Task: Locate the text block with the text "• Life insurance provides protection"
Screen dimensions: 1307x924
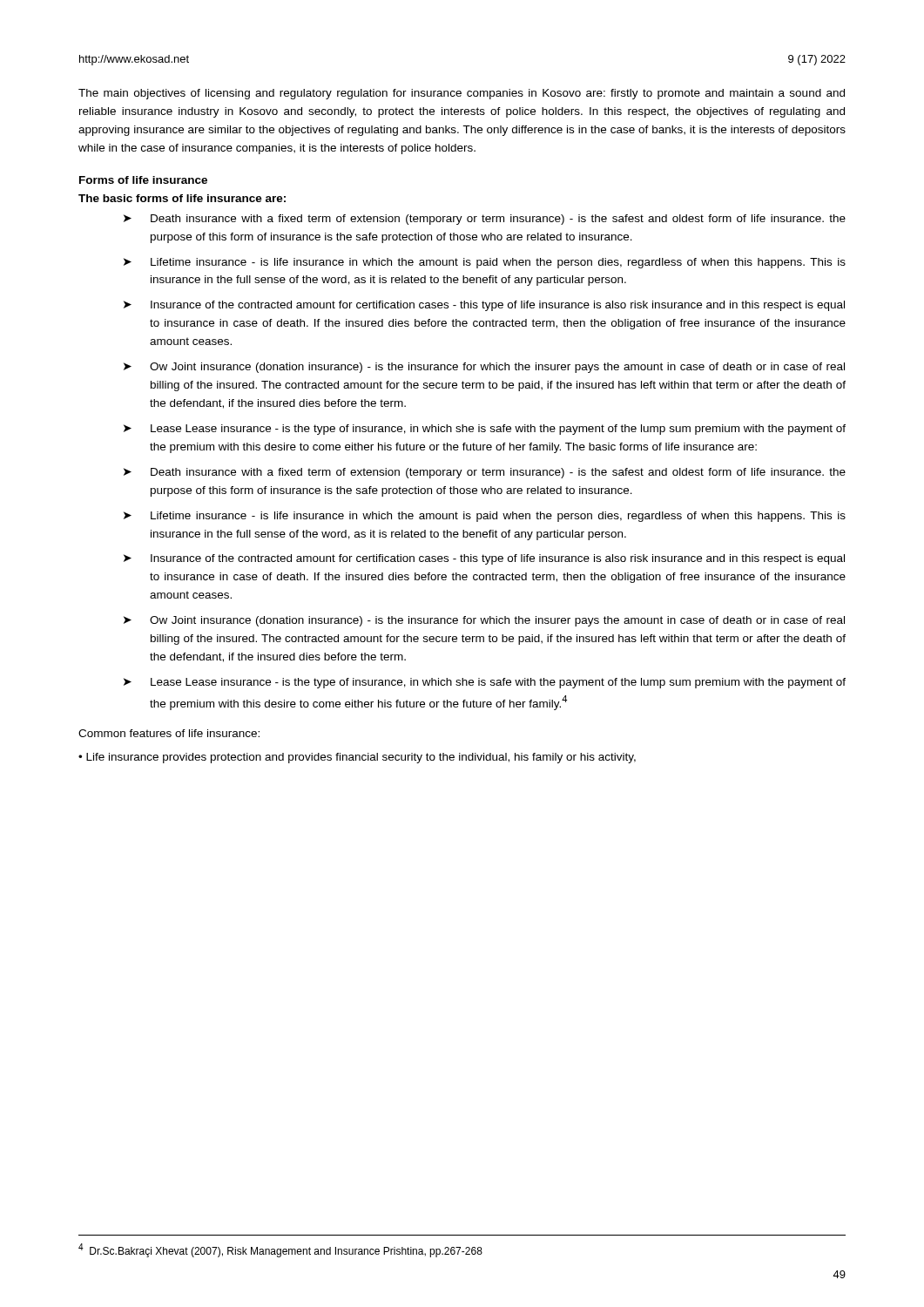Action: pos(357,757)
